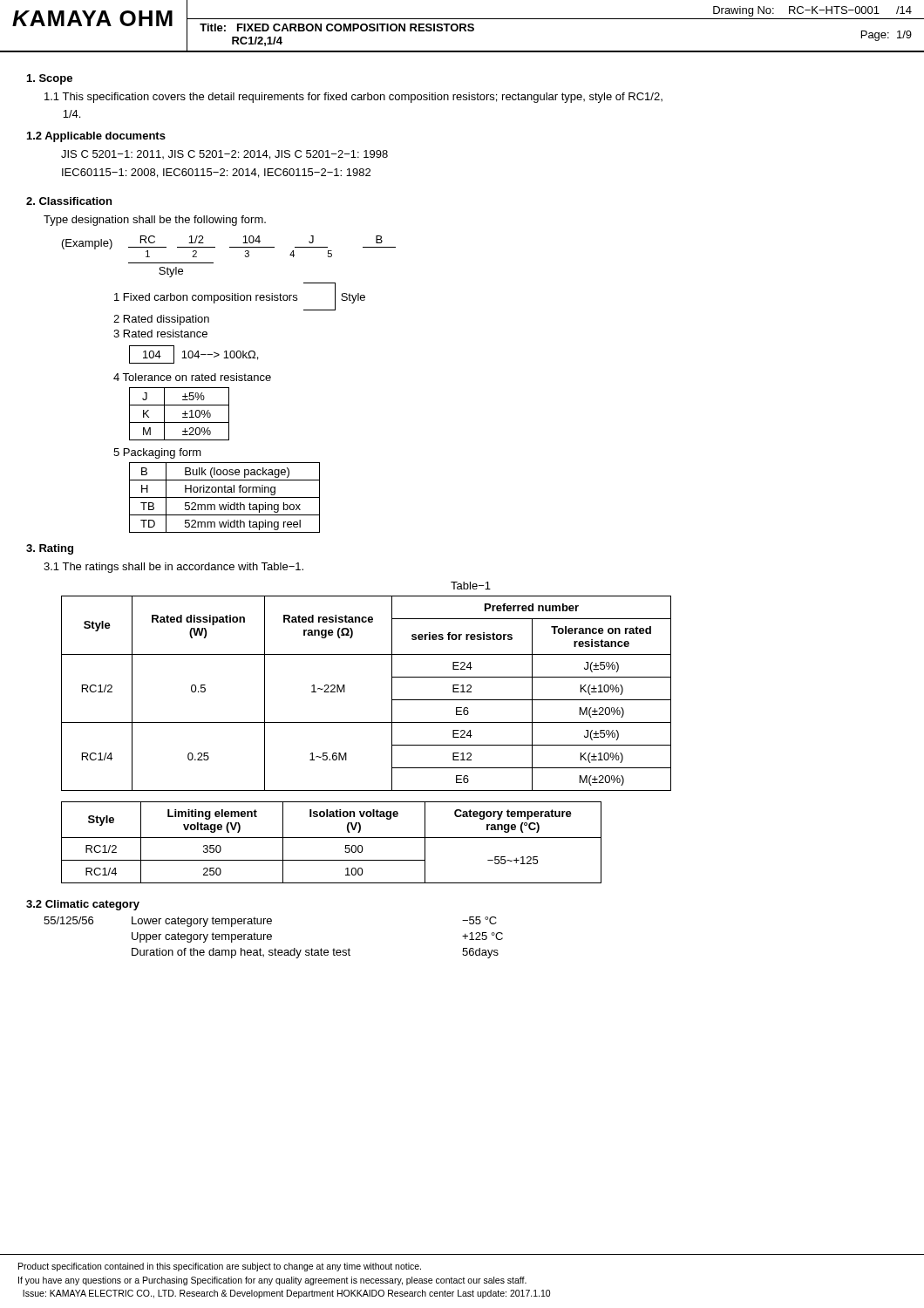Image resolution: width=924 pixels, height=1308 pixels.
Task: Click on the block starting "2. Classification"
Action: 69,201
